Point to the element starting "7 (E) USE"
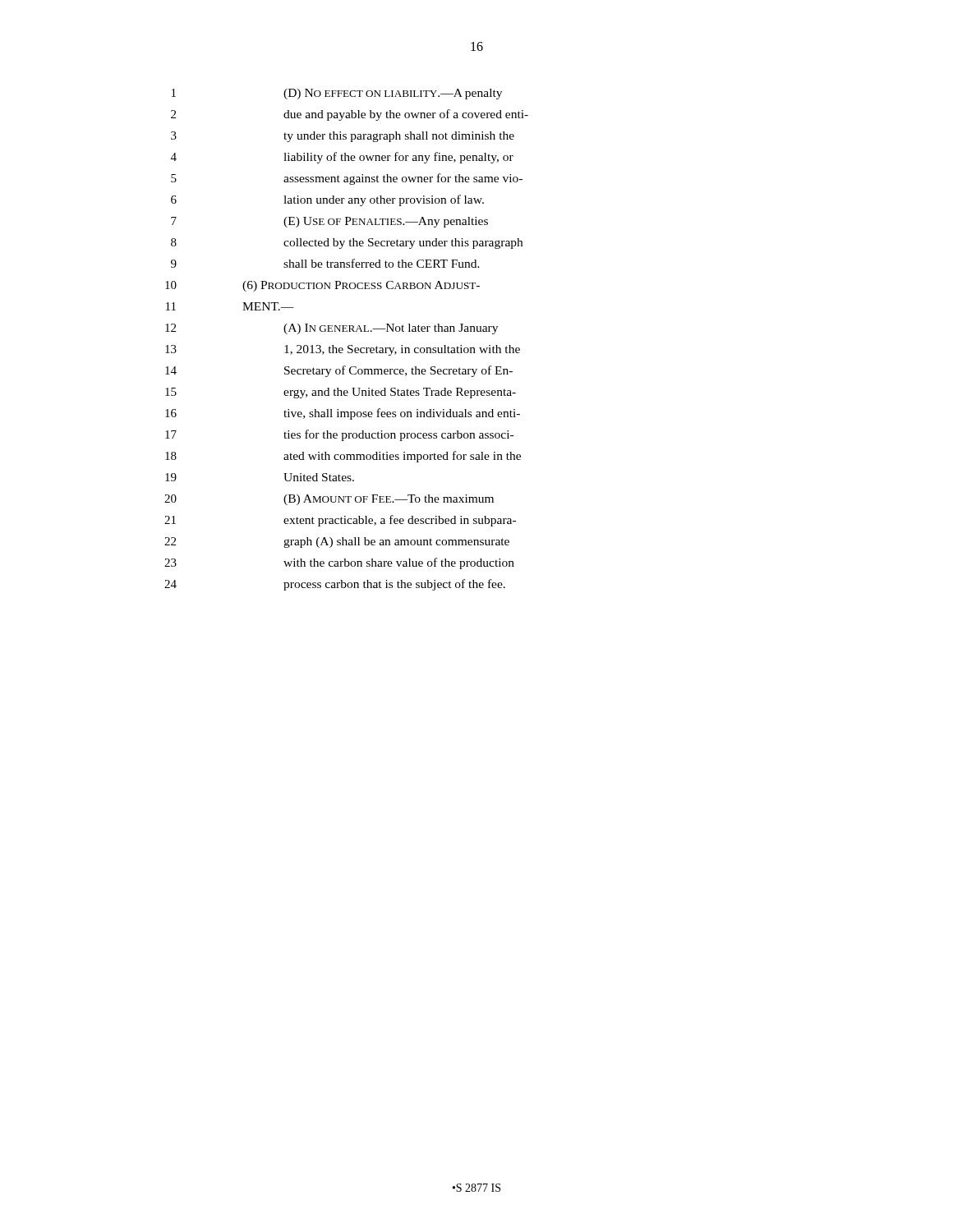The height and width of the screenshot is (1232, 953). [x=452, y=242]
